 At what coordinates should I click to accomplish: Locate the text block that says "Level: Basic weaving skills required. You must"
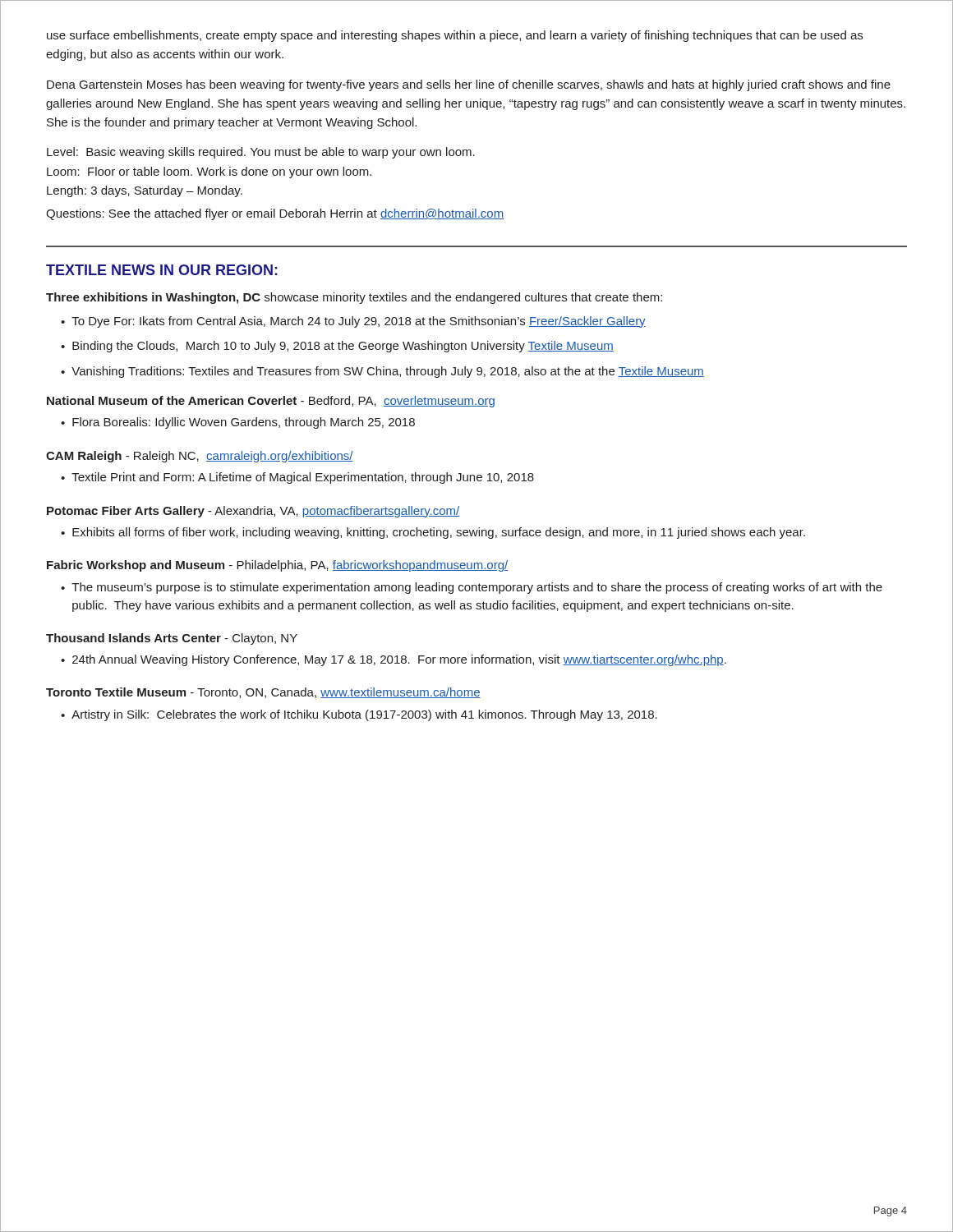click(261, 171)
